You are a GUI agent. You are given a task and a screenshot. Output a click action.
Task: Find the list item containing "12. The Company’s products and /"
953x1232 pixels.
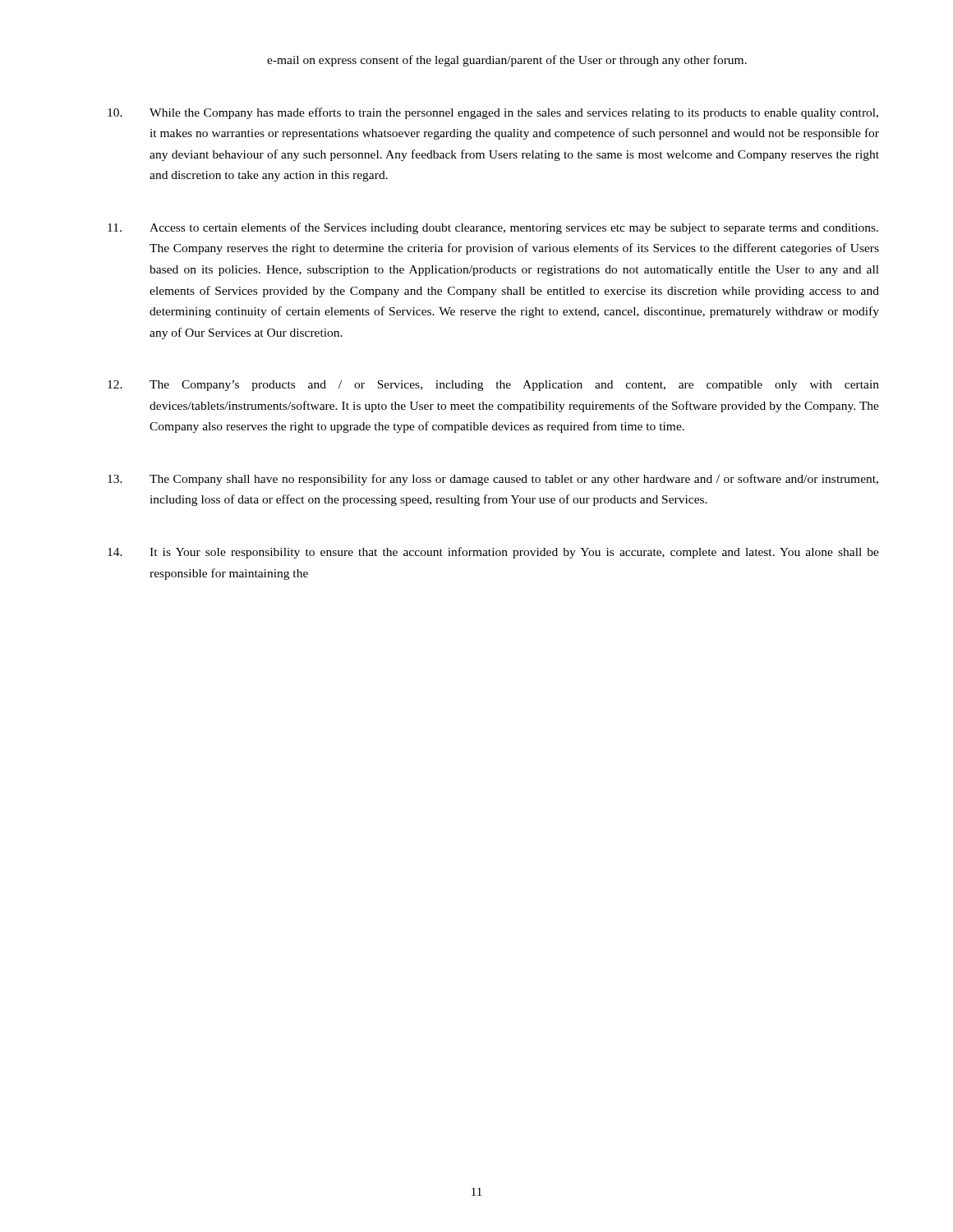tap(493, 405)
